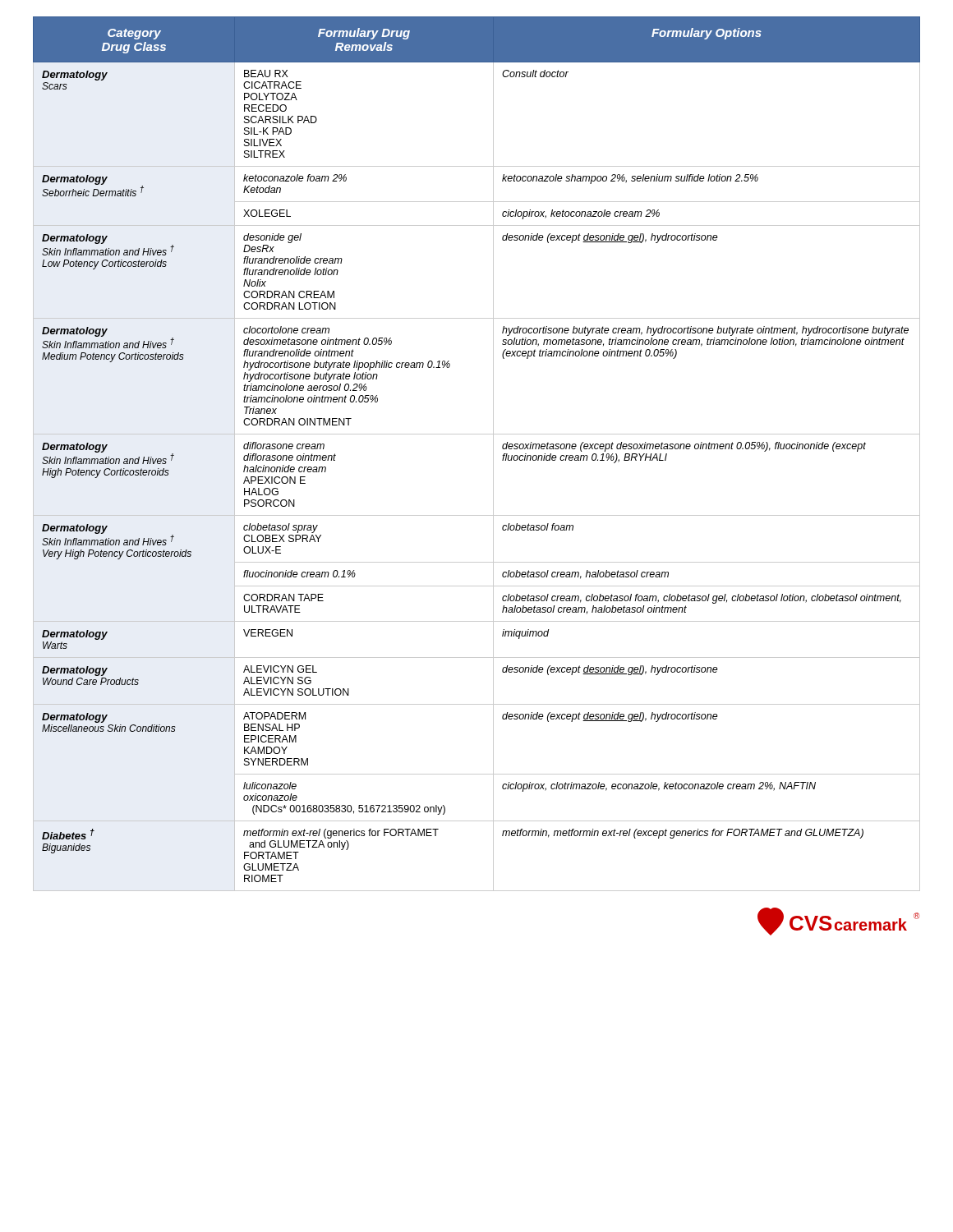Viewport: 953px width, 1232px height.
Task: Select the table that reads "metformin, metformin ext-rel (except generics"
Action: coord(476,454)
